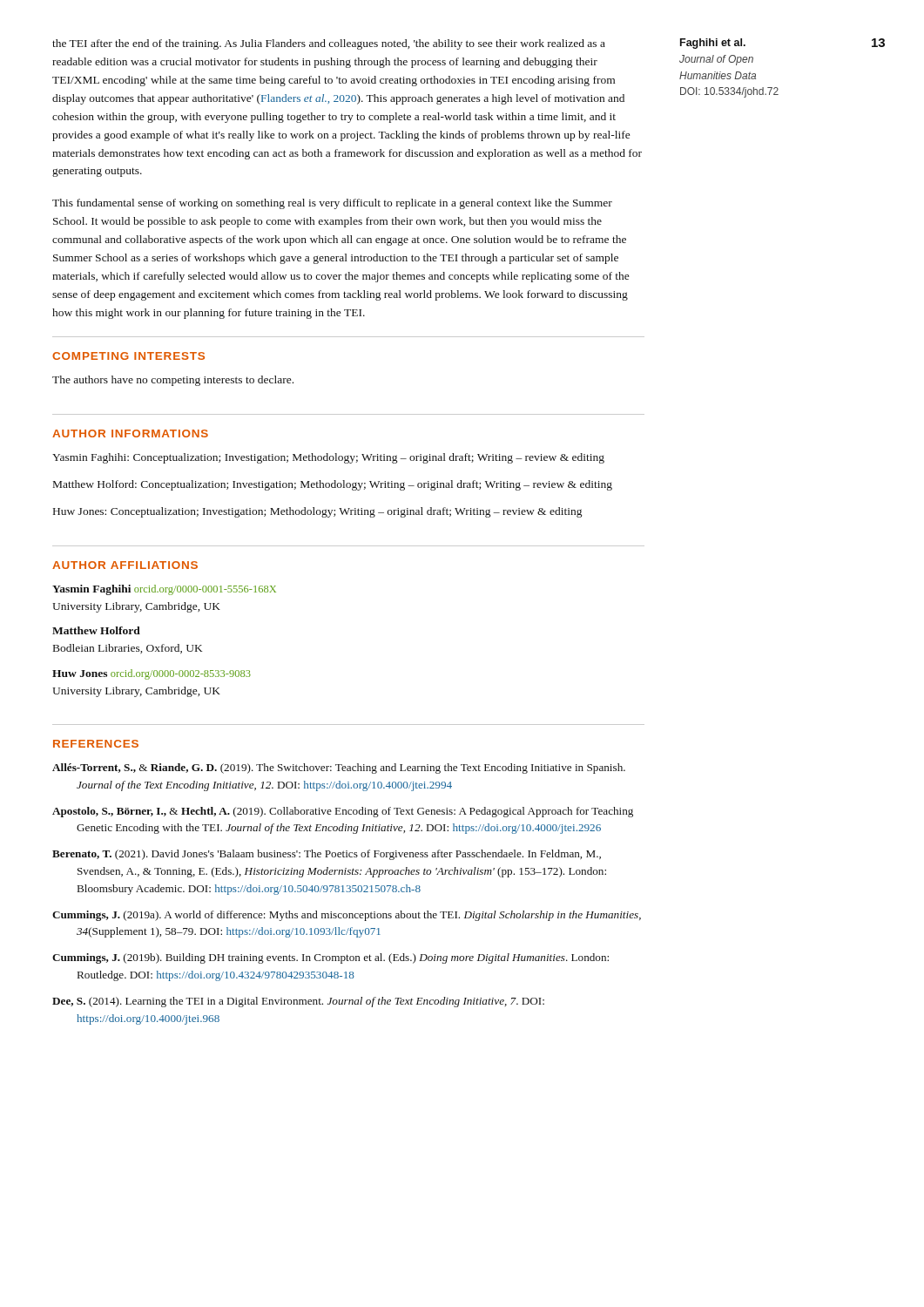The image size is (924, 1307).
Task: Point to "Author Affiliations"
Action: point(126,565)
